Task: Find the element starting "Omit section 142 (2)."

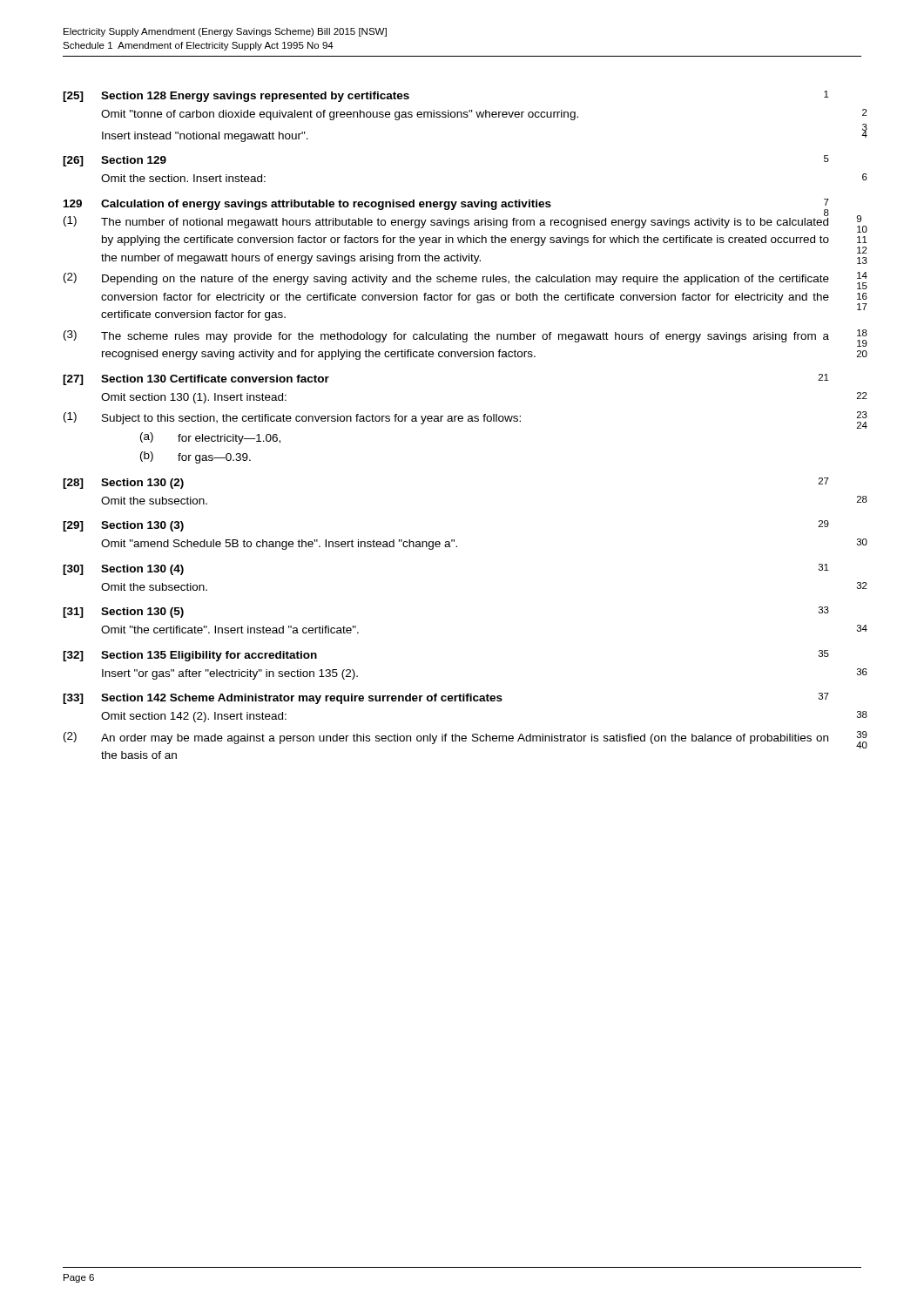Action: (x=194, y=717)
